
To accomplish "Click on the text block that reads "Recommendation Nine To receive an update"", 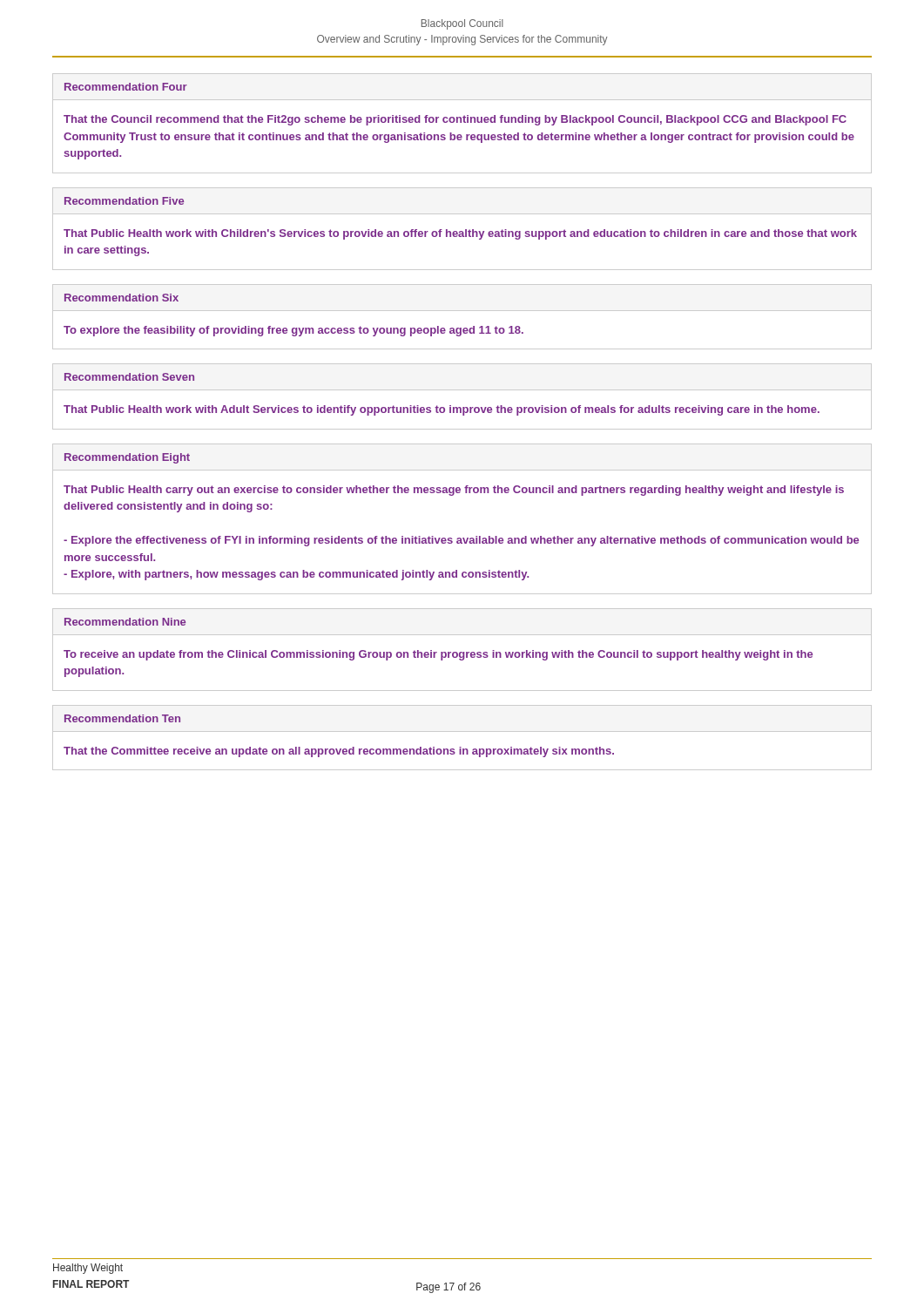I will (462, 649).
